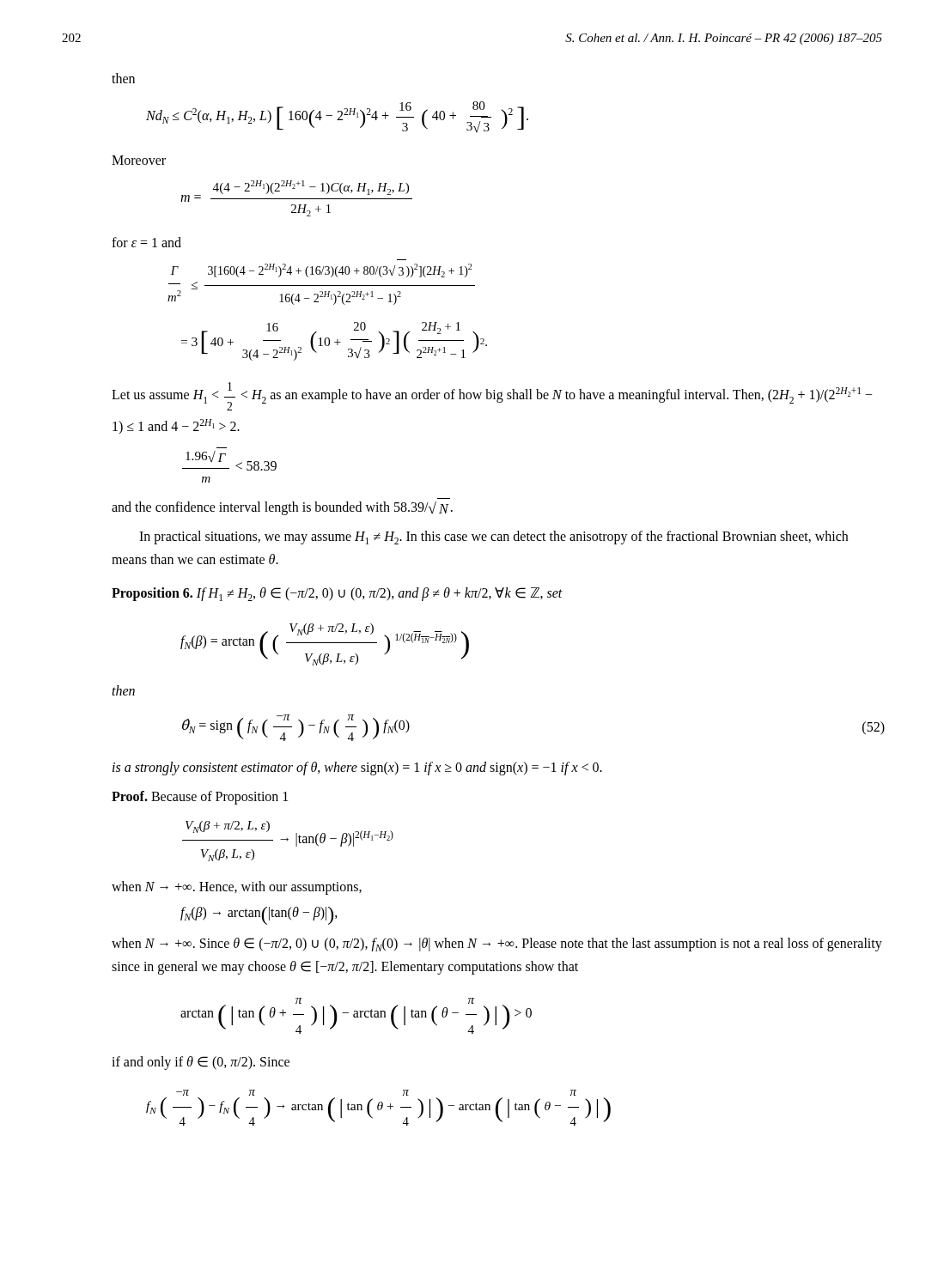This screenshot has width=944, height=1288.
Task: Click the formula that begins "Γ m2 ≤"
Action: (321, 270)
